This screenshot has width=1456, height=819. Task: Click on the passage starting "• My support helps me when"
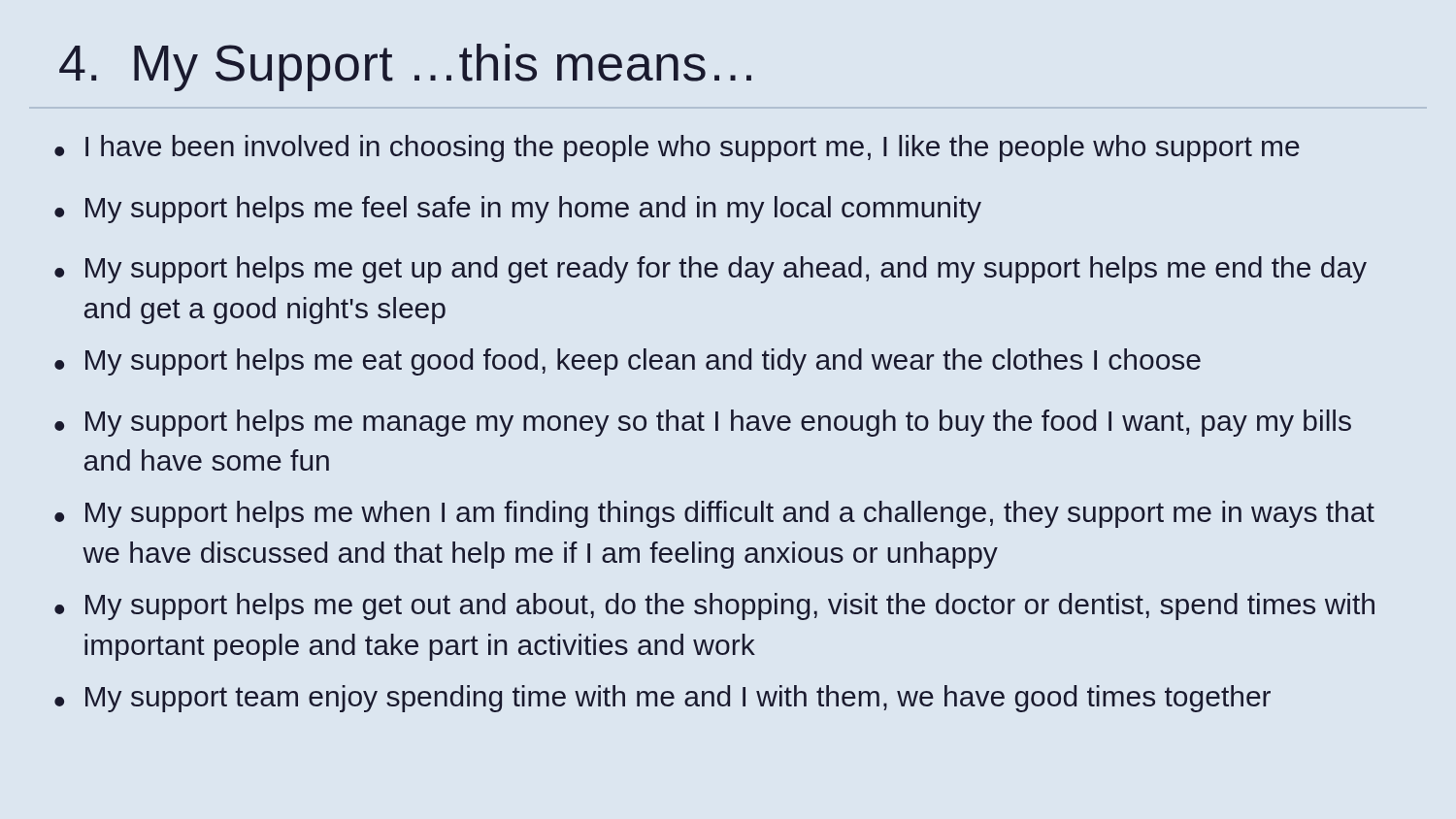728,532
